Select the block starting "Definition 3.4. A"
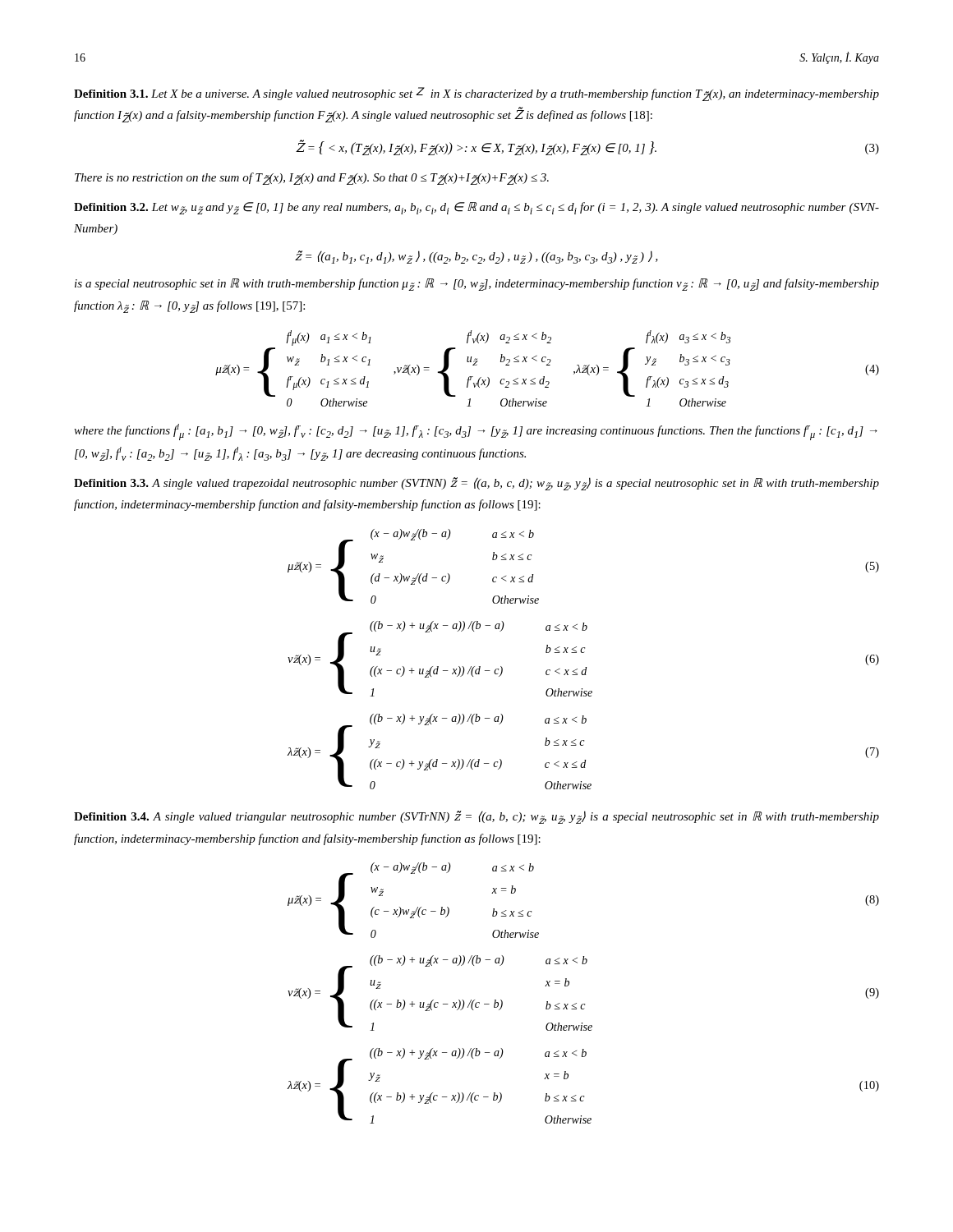953x1232 pixels. pyautogui.click(x=476, y=827)
